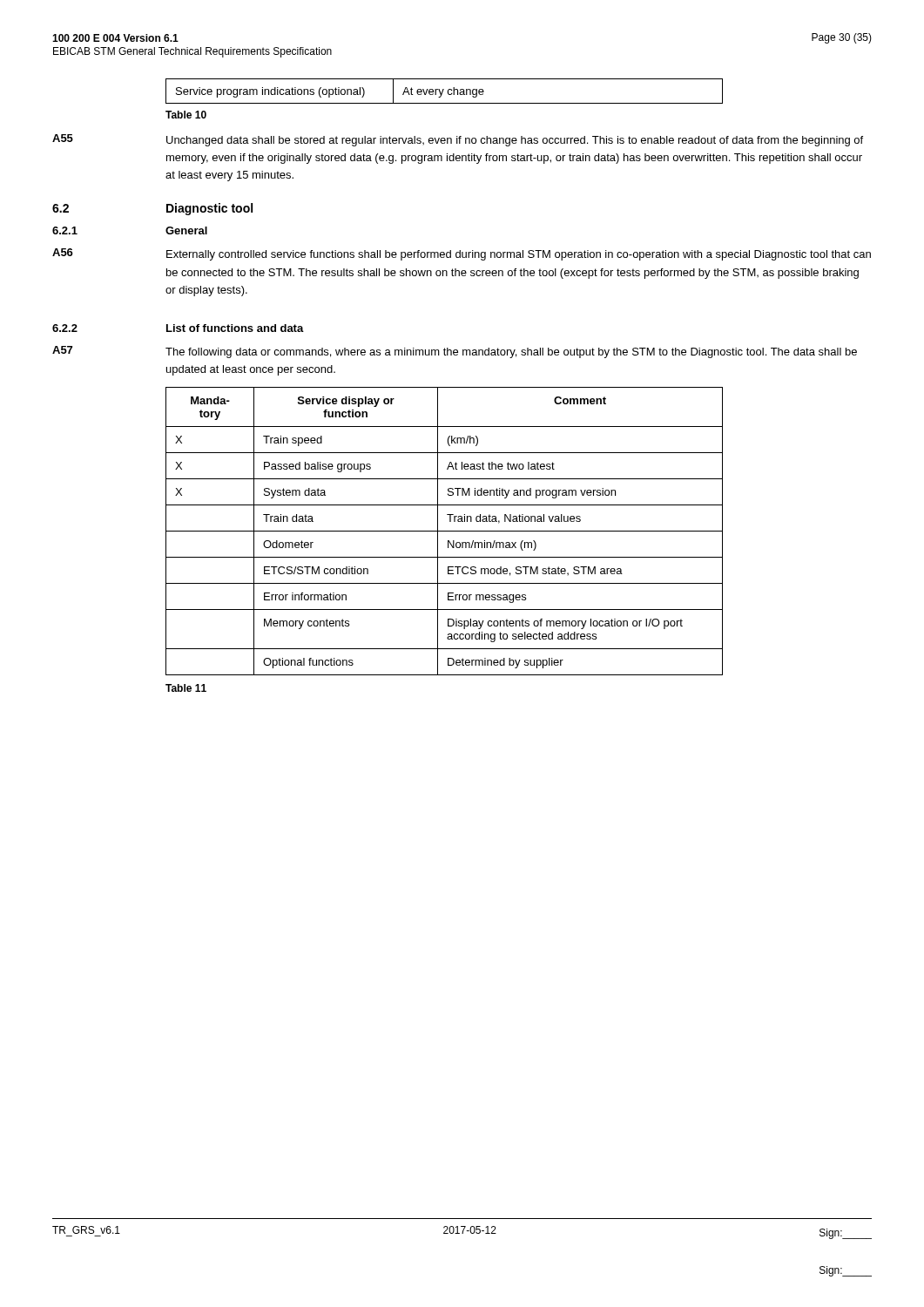Click on the table containing "At every change"
This screenshot has width=924, height=1307.
(519, 91)
